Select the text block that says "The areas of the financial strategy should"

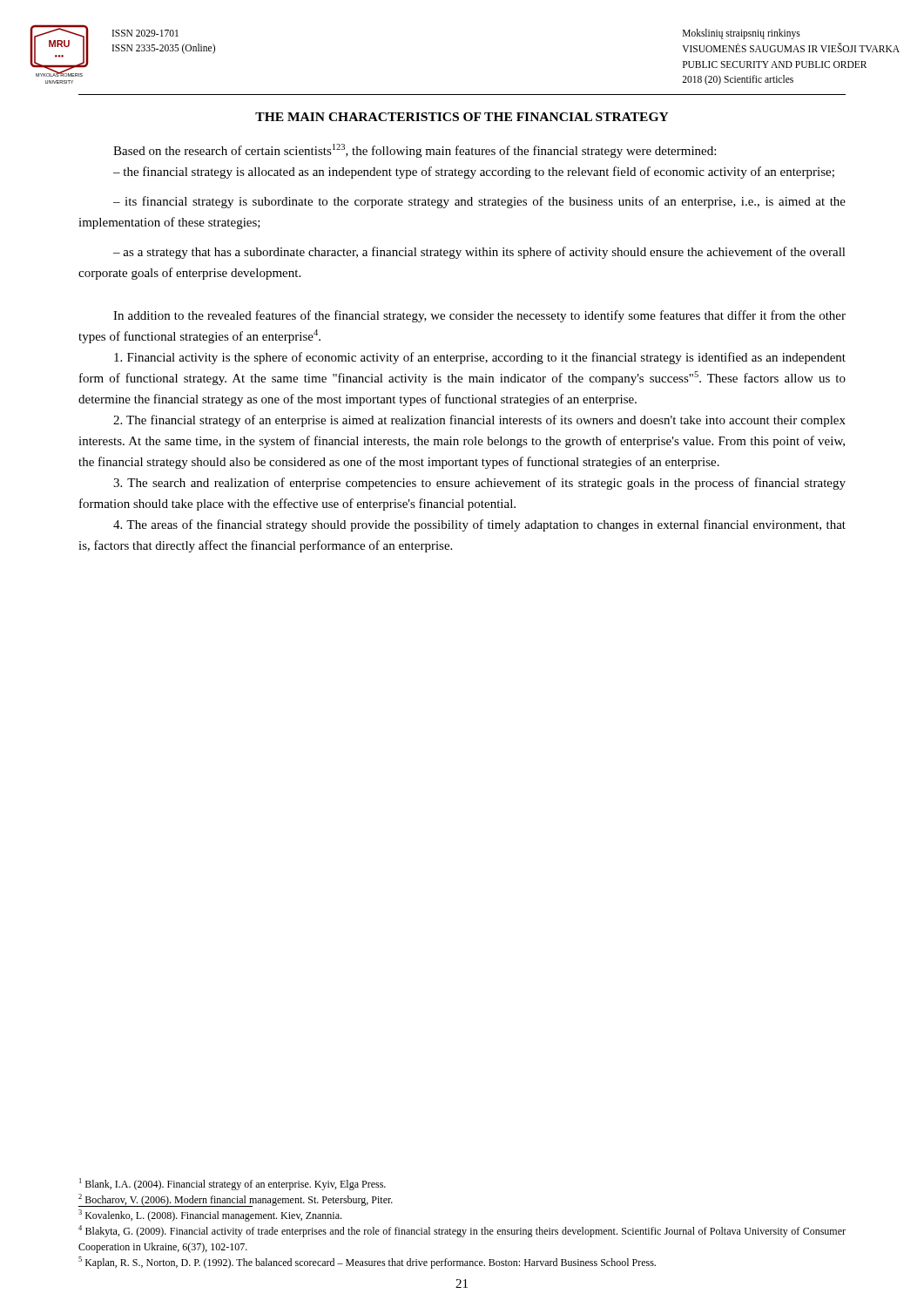[x=462, y=535]
